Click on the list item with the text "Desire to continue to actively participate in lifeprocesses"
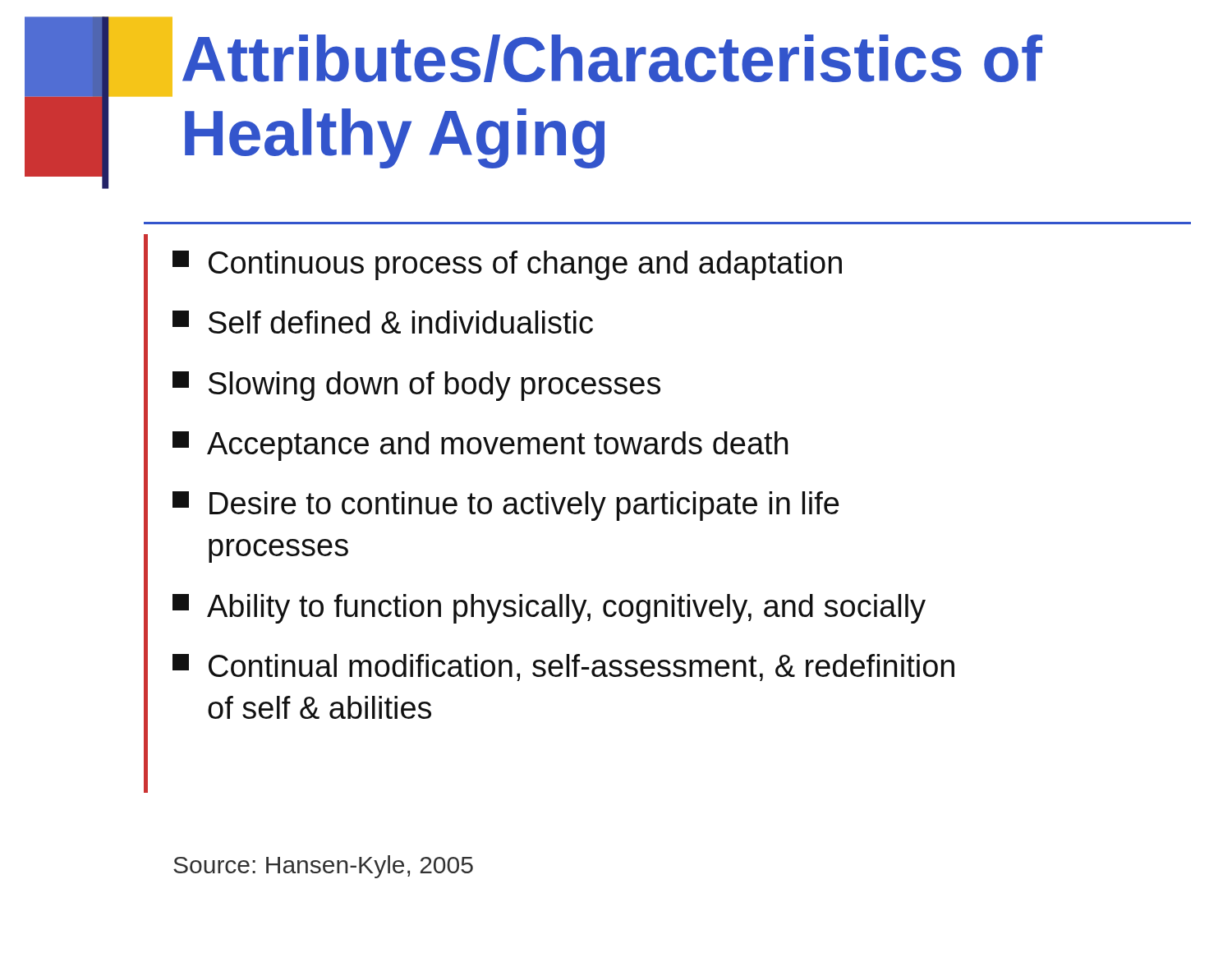 (678, 525)
